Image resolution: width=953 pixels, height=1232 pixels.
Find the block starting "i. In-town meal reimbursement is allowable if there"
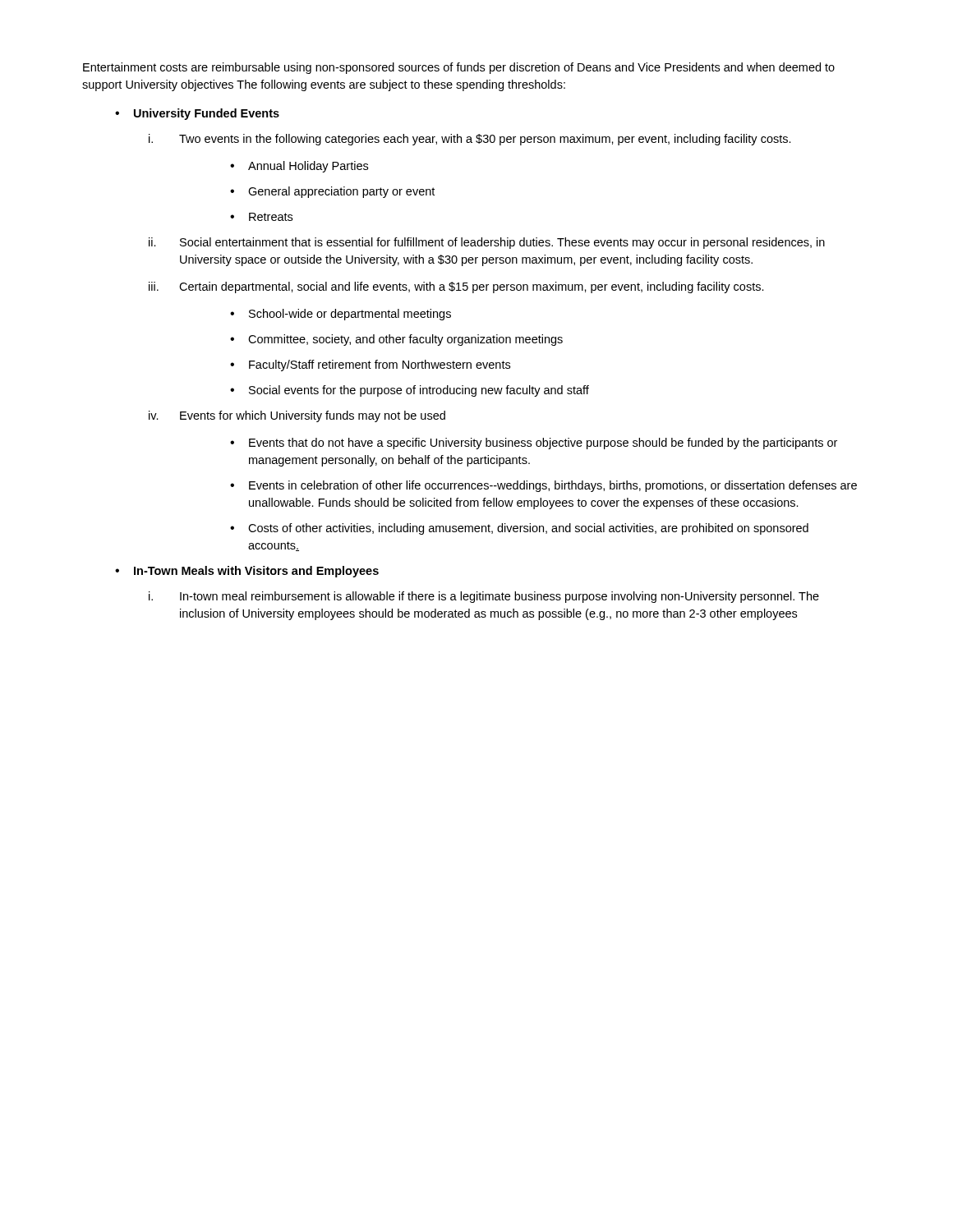tap(505, 606)
